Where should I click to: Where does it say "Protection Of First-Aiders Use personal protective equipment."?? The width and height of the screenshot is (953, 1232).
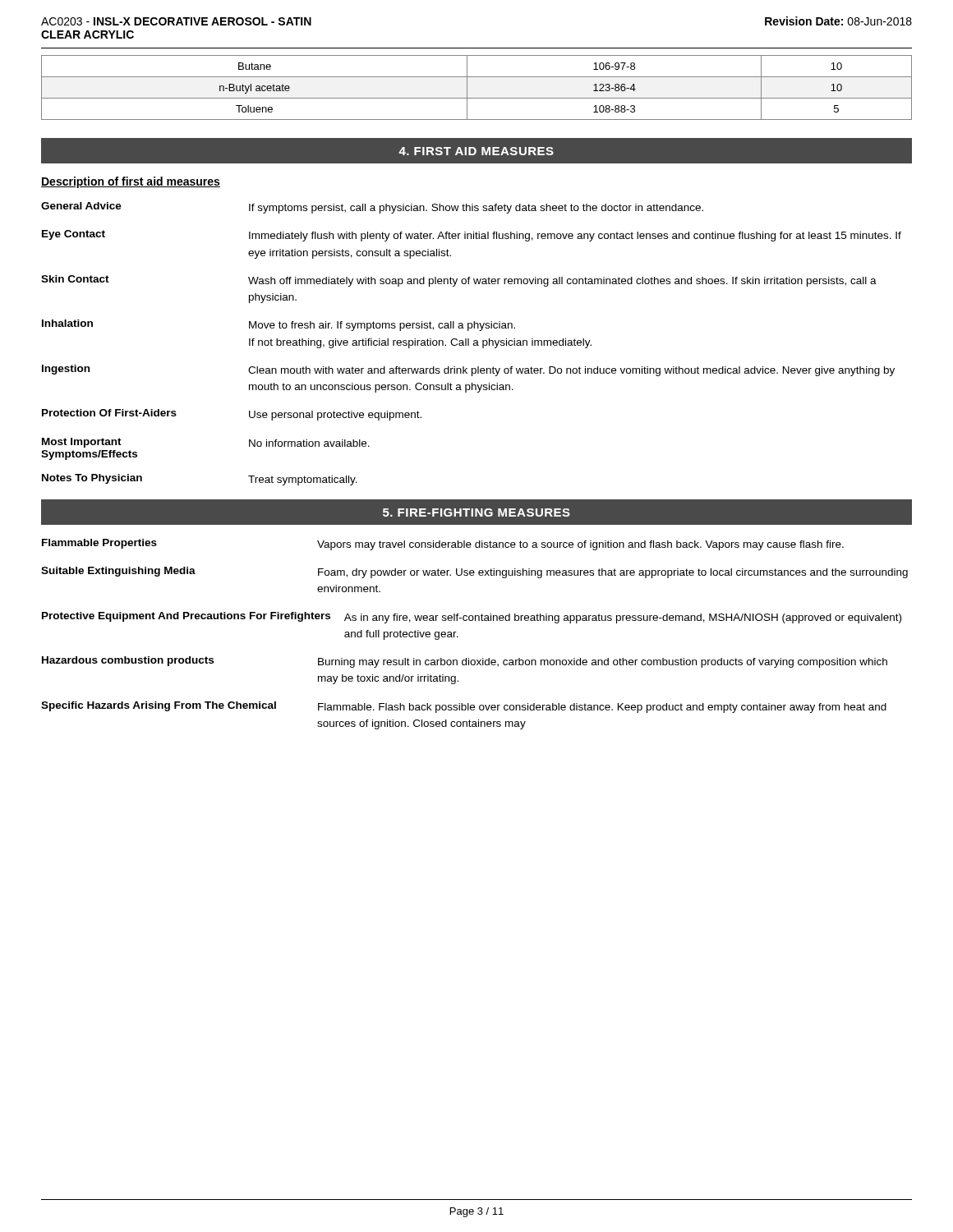(x=106, y=414)
